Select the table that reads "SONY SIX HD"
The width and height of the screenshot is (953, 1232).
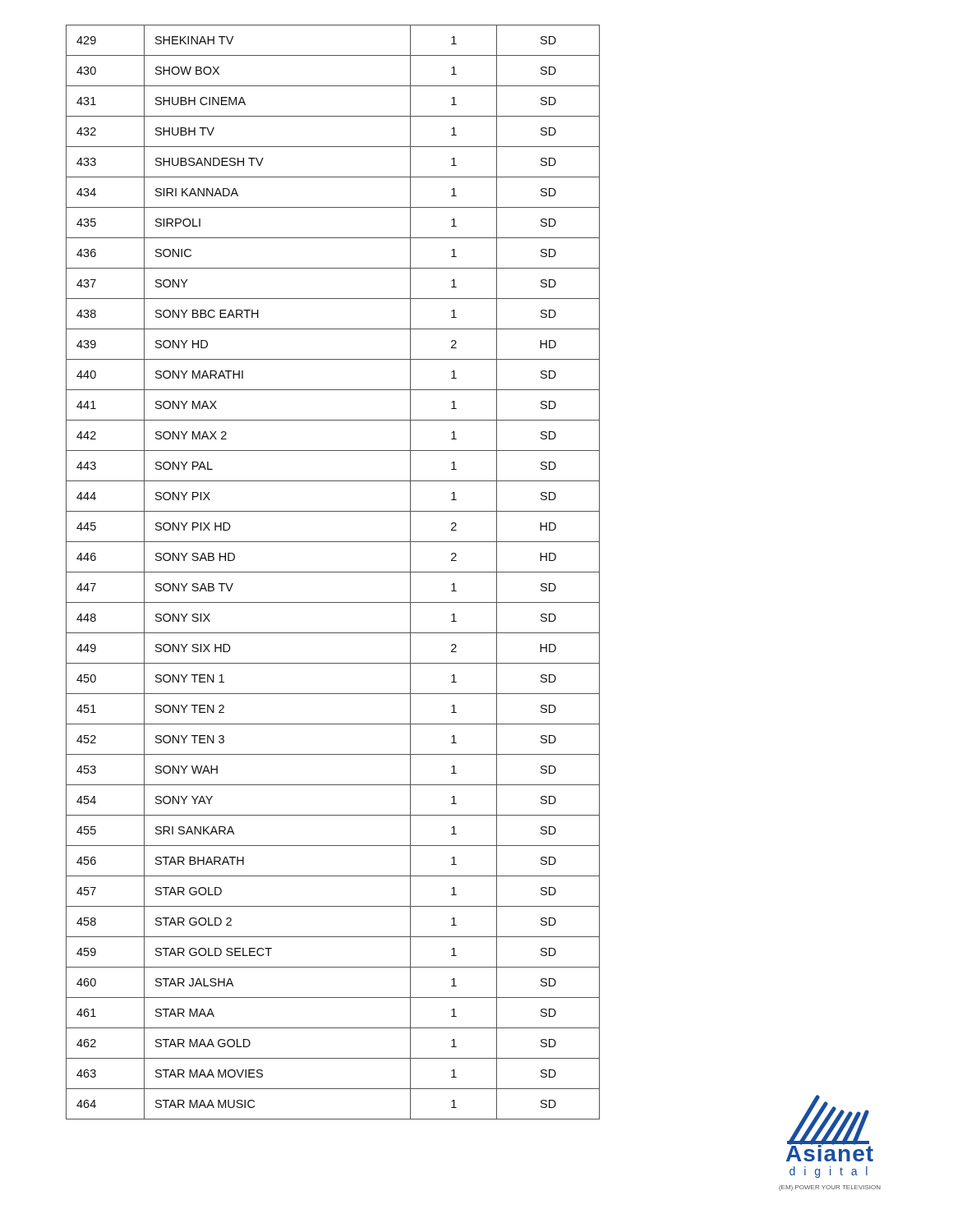(x=333, y=572)
